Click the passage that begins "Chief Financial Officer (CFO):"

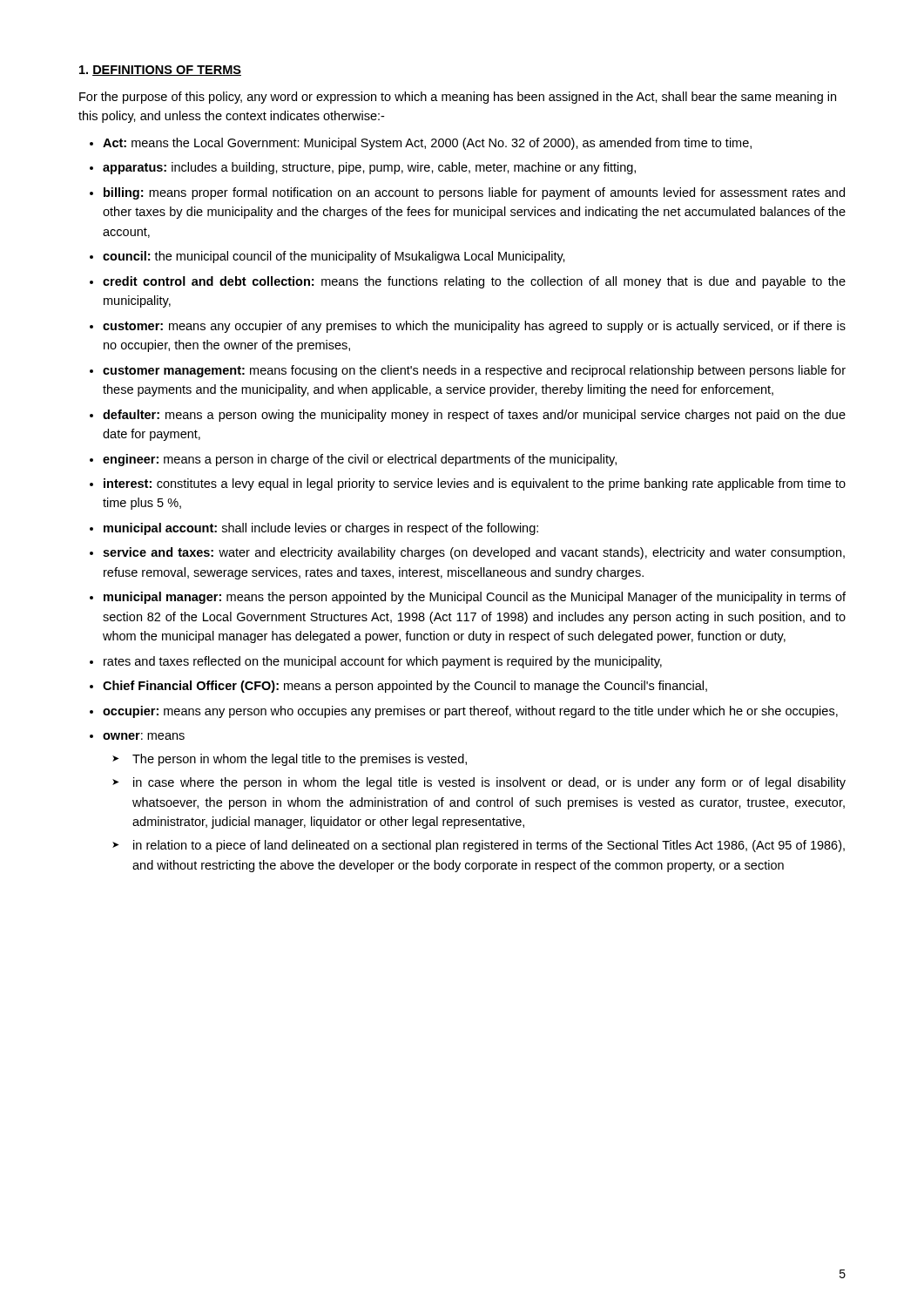(x=405, y=686)
